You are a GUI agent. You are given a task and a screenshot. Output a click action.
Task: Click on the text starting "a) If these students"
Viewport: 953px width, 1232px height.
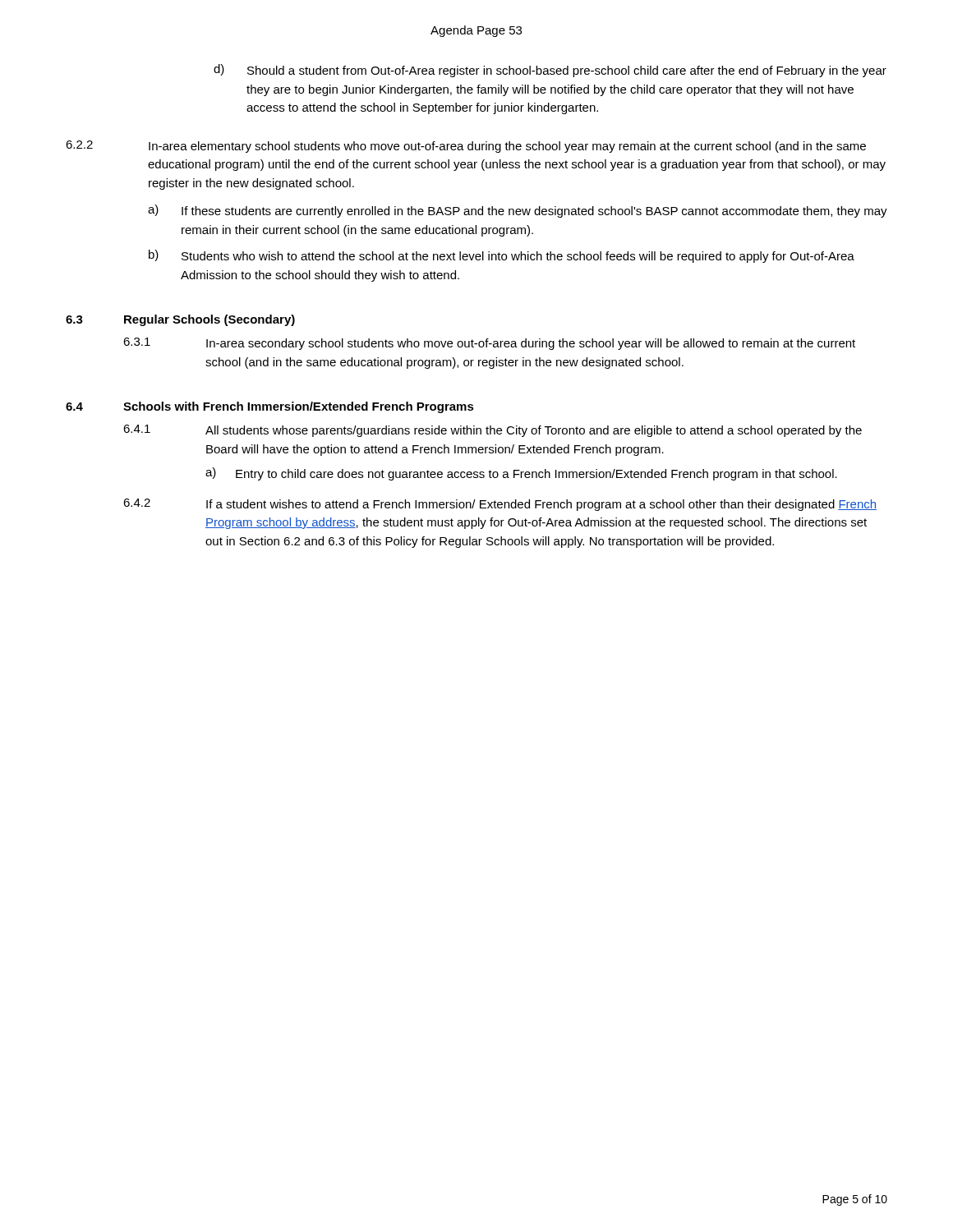(x=518, y=221)
